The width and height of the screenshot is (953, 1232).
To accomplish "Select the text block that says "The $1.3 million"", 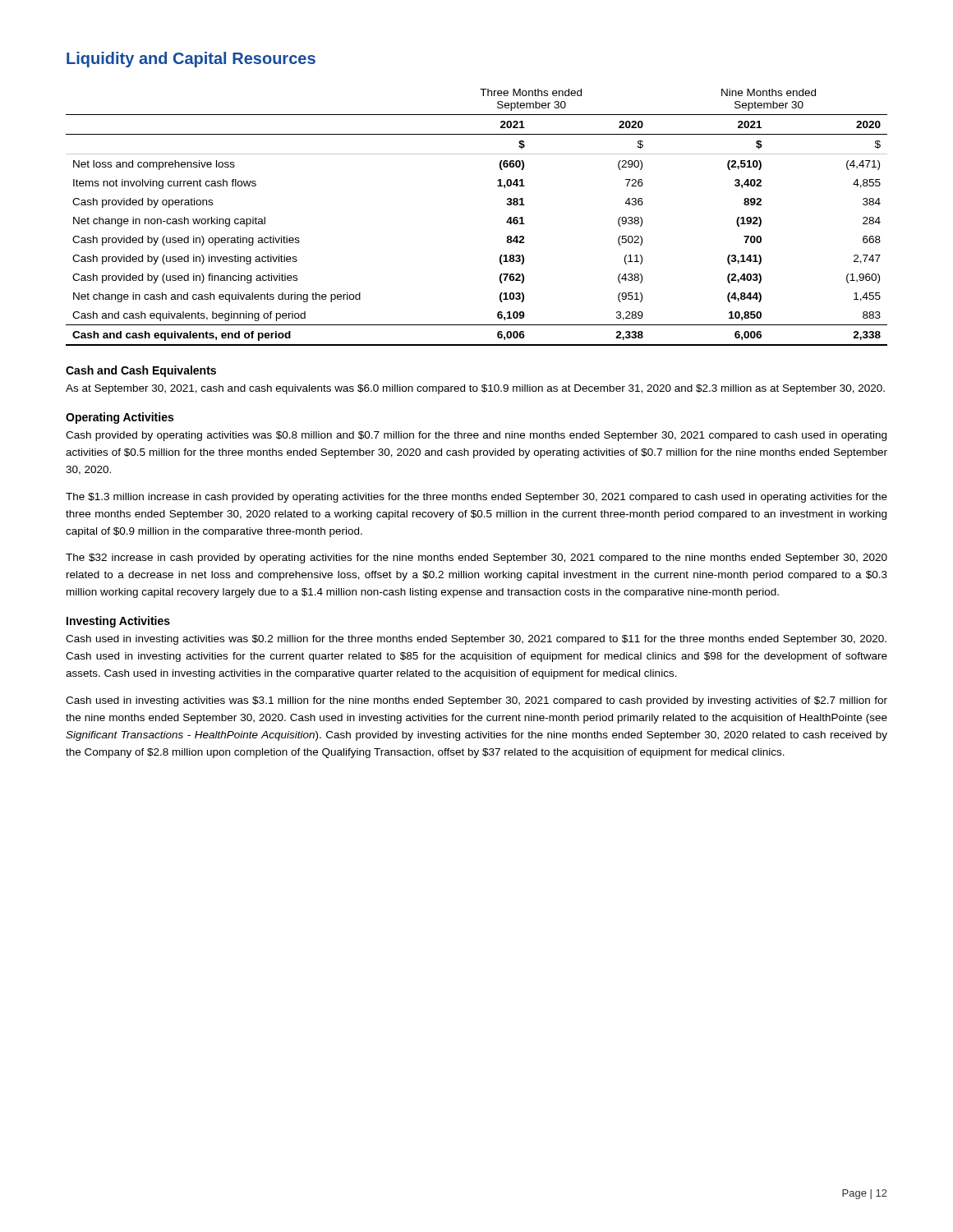I will (476, 513).
